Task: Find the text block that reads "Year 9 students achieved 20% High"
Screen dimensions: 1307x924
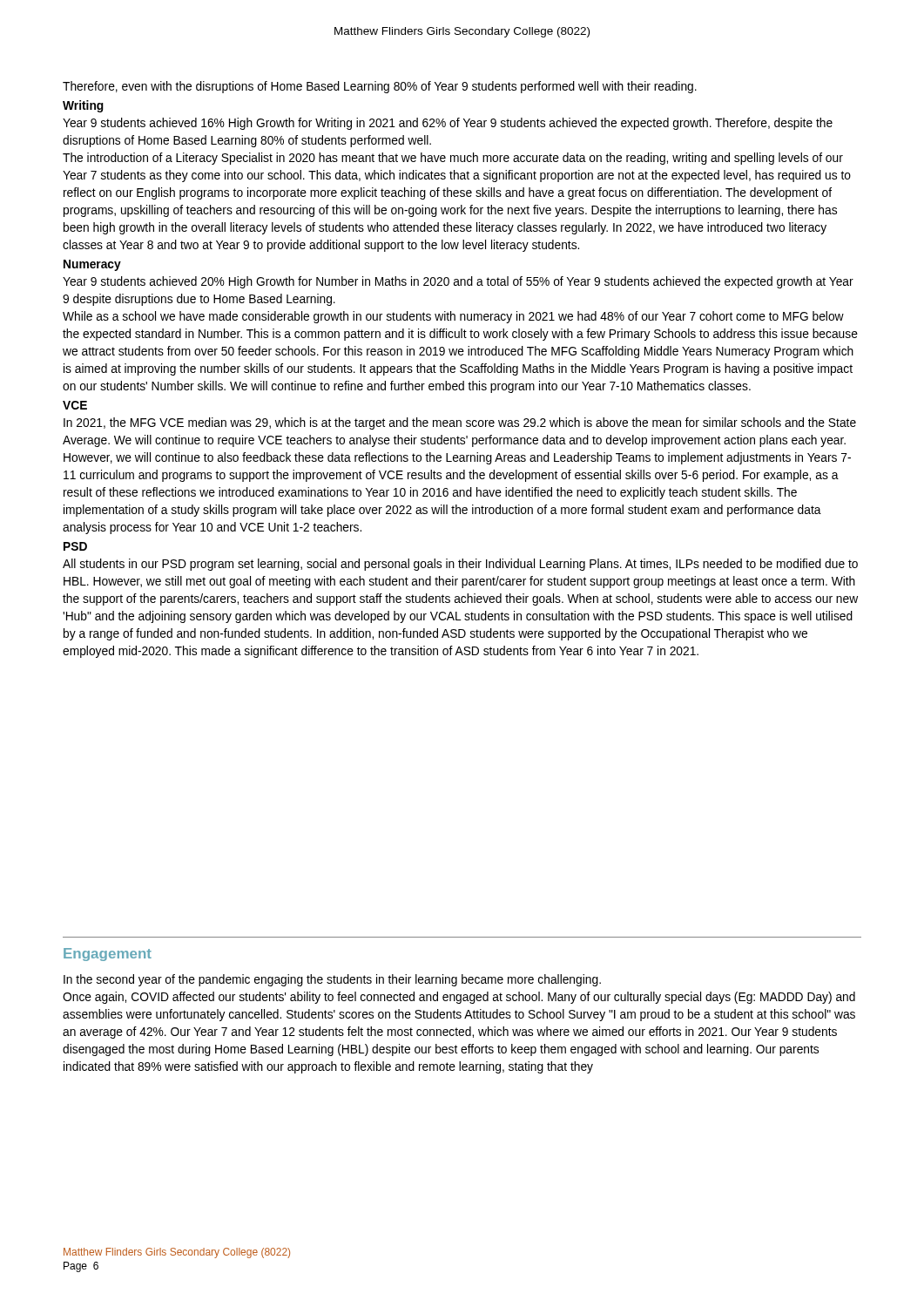Action: click(x=460, y=334)
